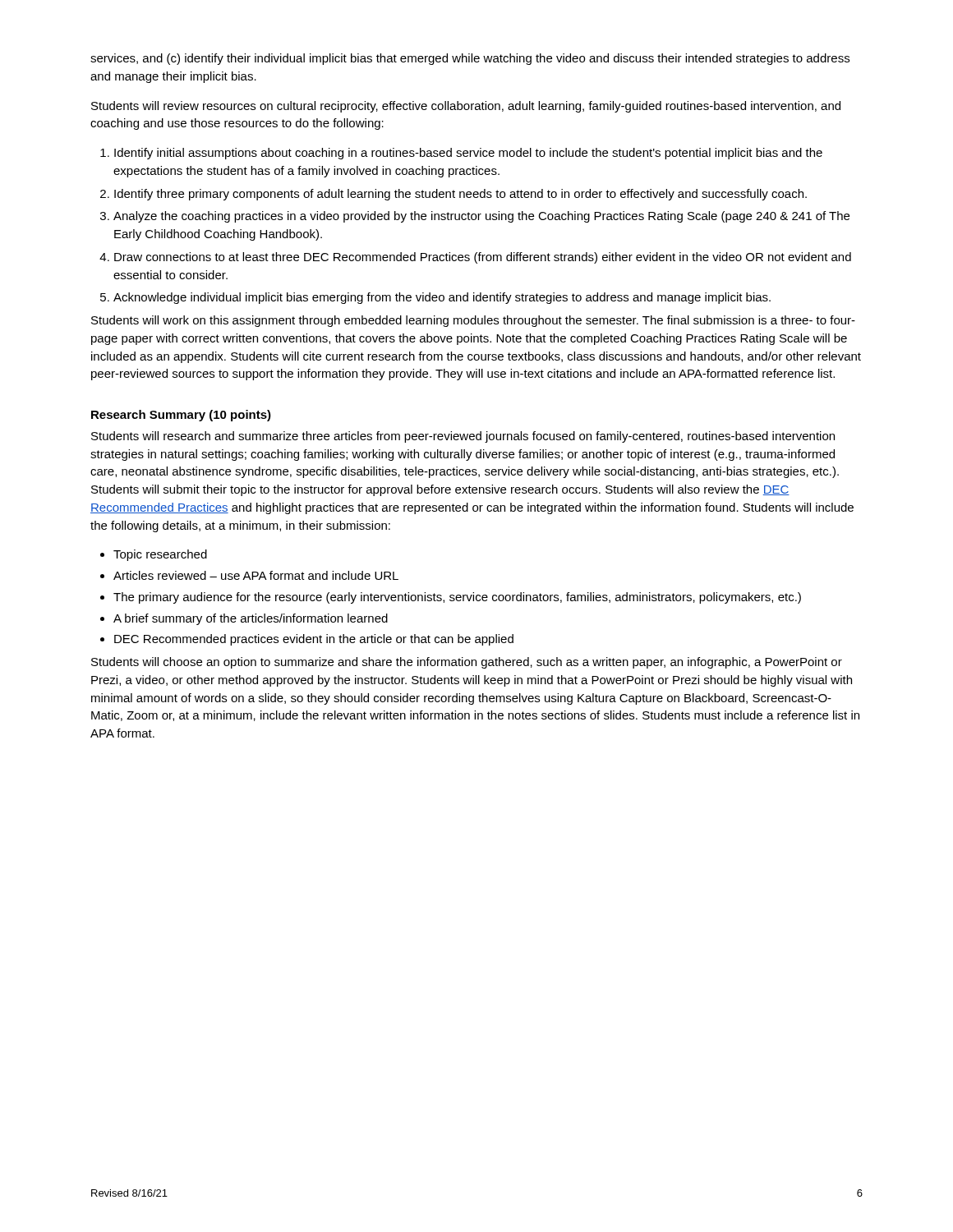The width and height of the screenshot is (953, 1232).
Task: Locate the block of text that opens with "Students will review resources on"
Action: point(466,114)
